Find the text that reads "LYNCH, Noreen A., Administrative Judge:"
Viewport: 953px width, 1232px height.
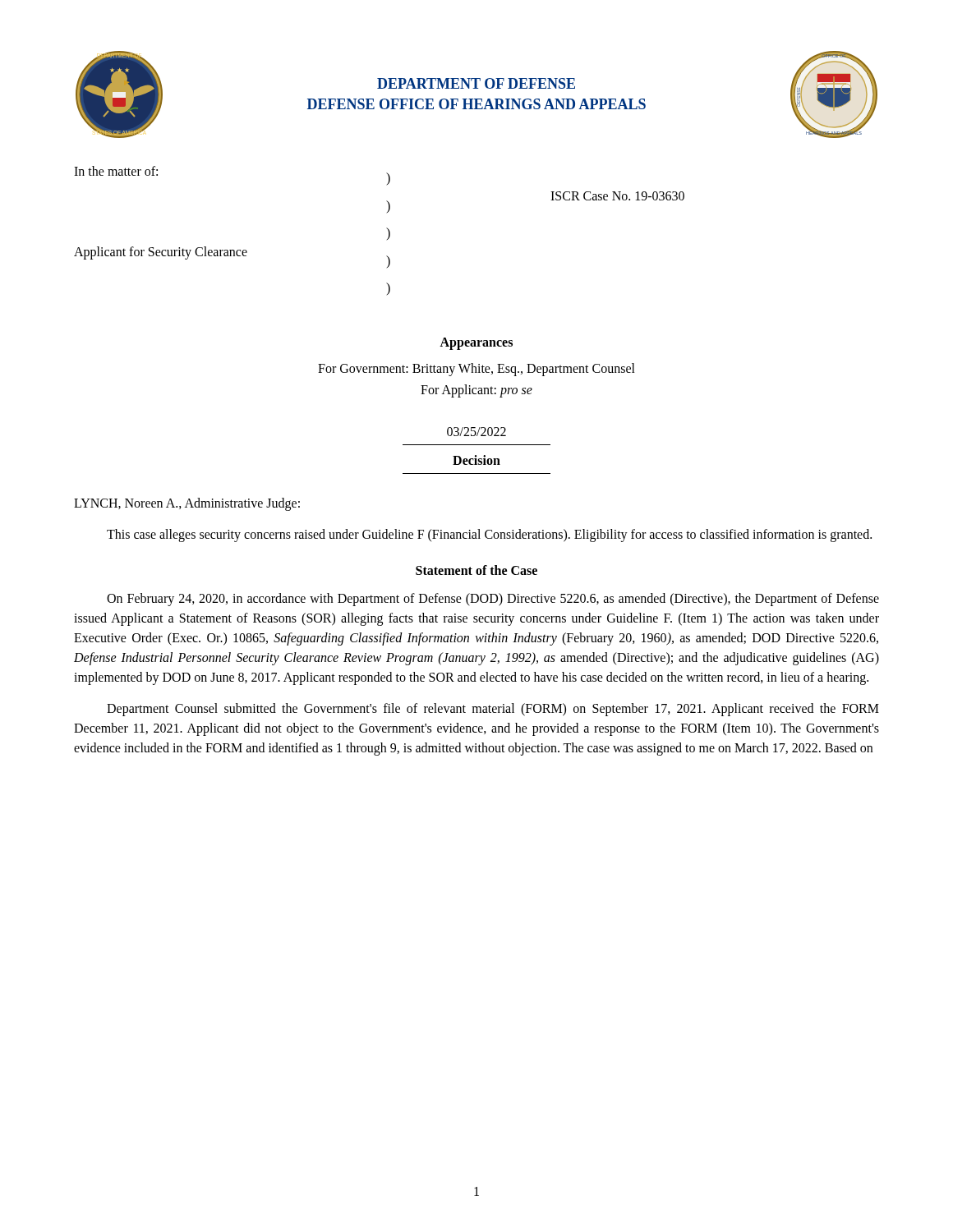(x=187, y=503)
